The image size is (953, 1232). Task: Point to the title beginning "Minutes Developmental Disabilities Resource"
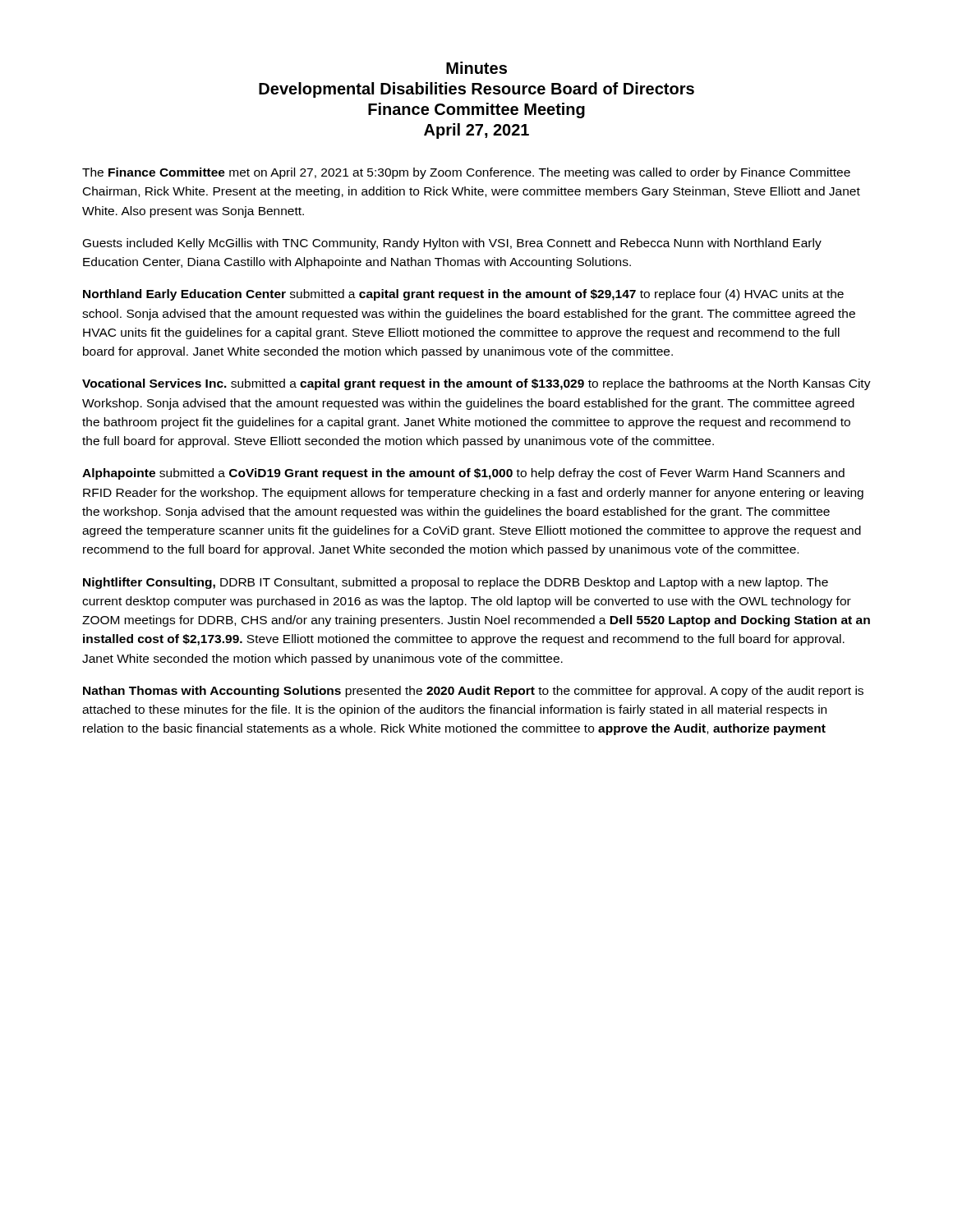pyautogui.click(x=476, y=99)
